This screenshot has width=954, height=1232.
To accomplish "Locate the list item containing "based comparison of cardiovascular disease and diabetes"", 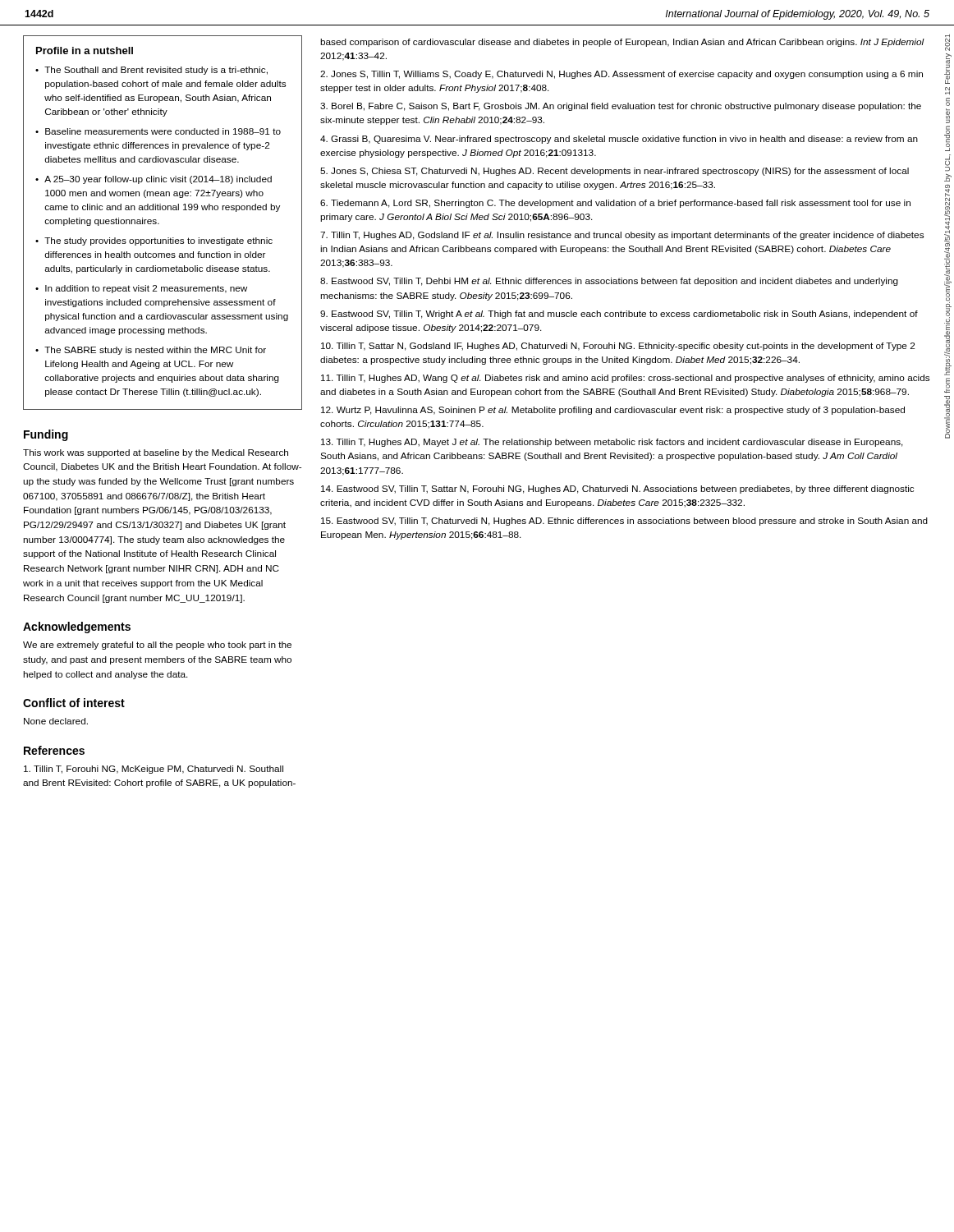I will (x=622, y=49).
